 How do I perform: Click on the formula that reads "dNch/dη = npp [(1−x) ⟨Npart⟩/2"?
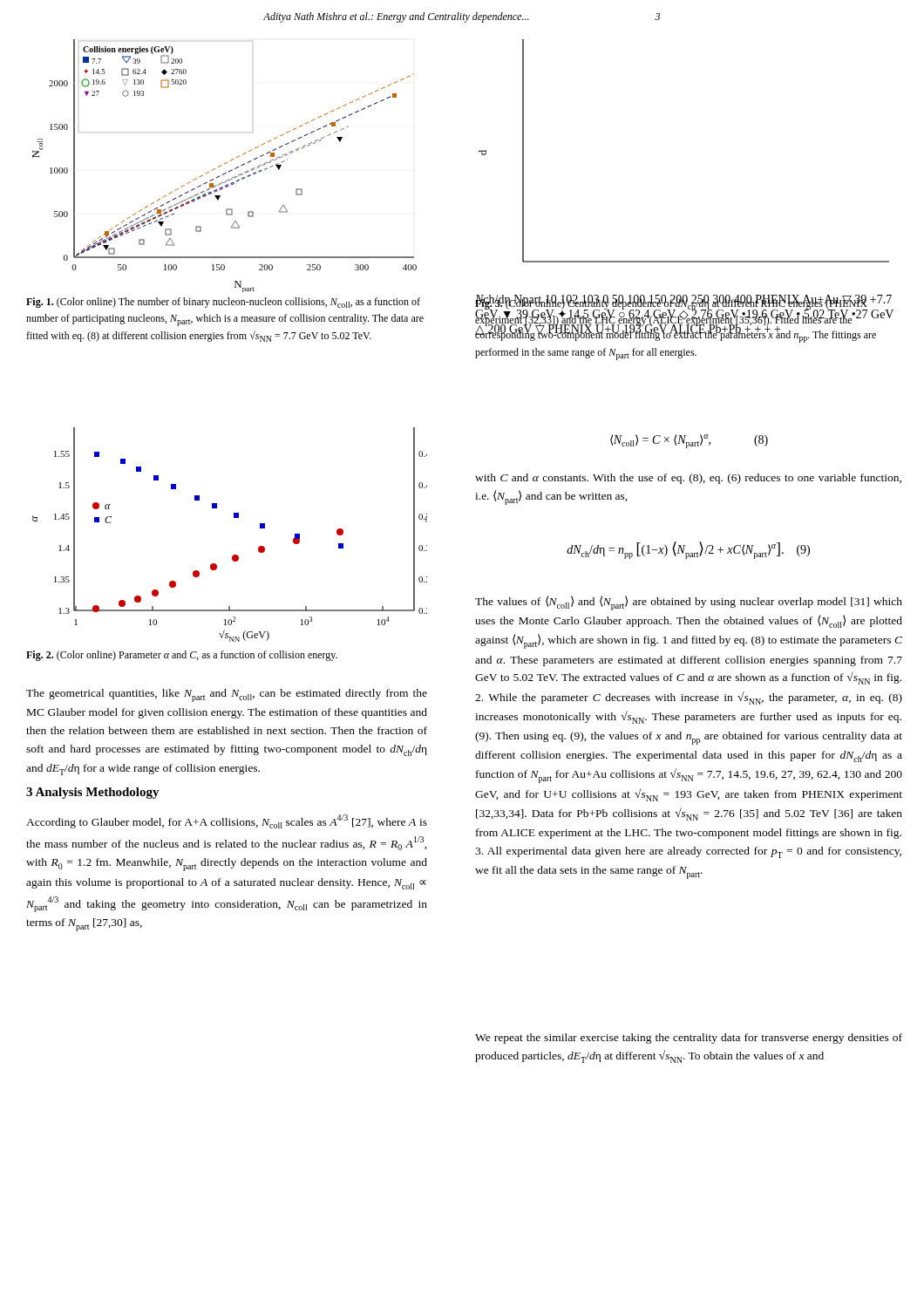click(689, 549)
